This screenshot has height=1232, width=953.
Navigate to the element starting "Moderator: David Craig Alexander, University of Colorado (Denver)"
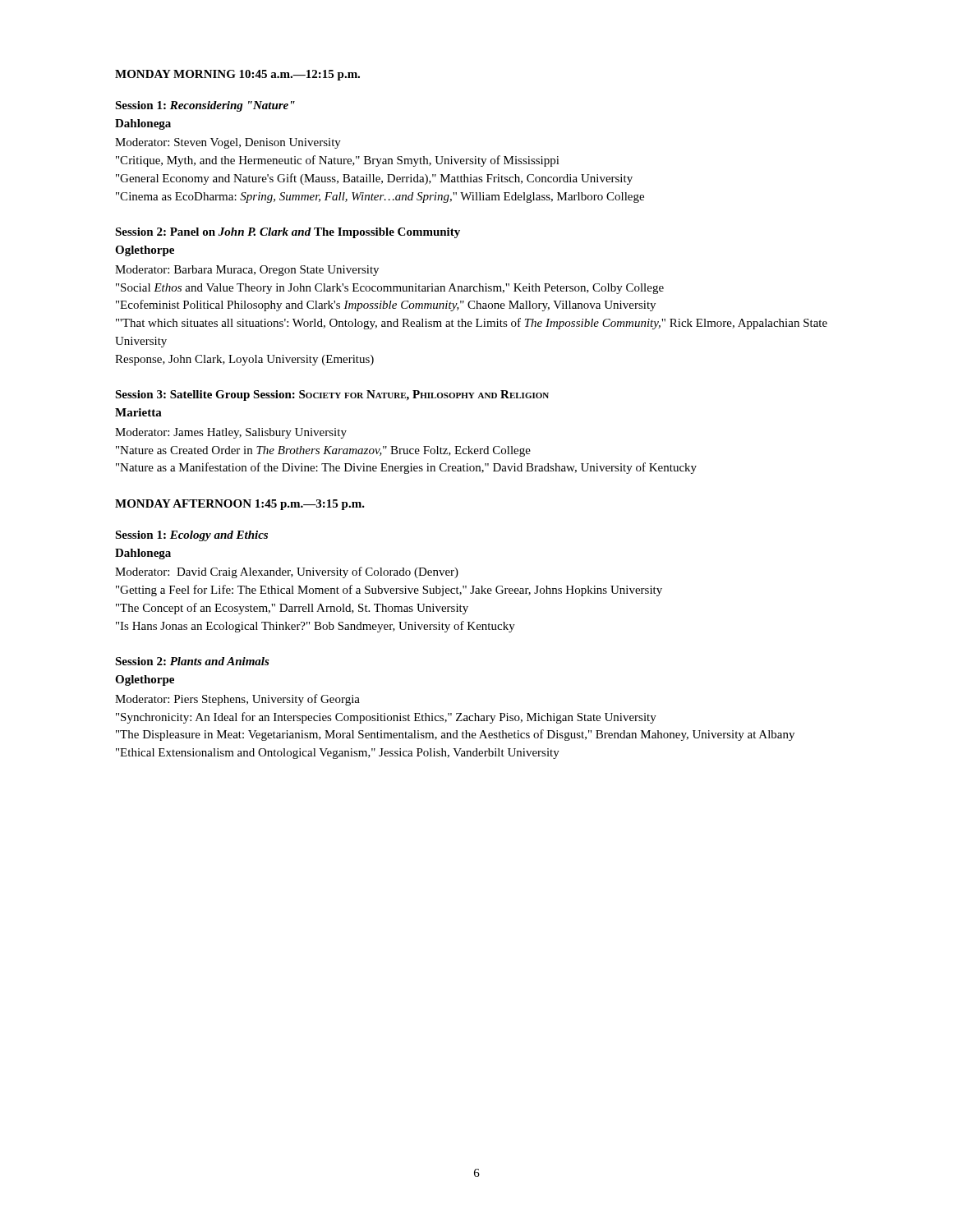[x=389, y=599]
